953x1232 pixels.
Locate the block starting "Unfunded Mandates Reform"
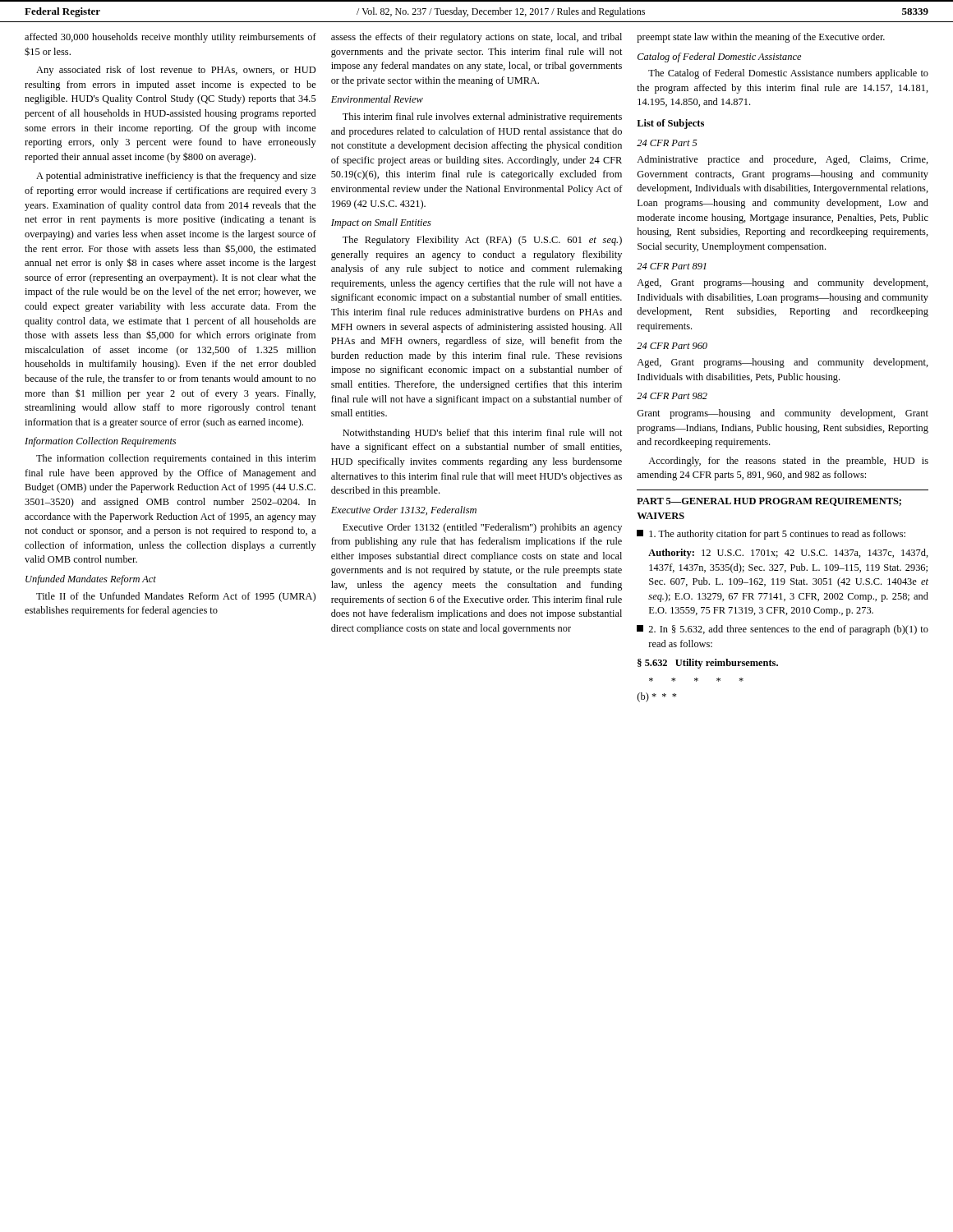coord(90,580)
